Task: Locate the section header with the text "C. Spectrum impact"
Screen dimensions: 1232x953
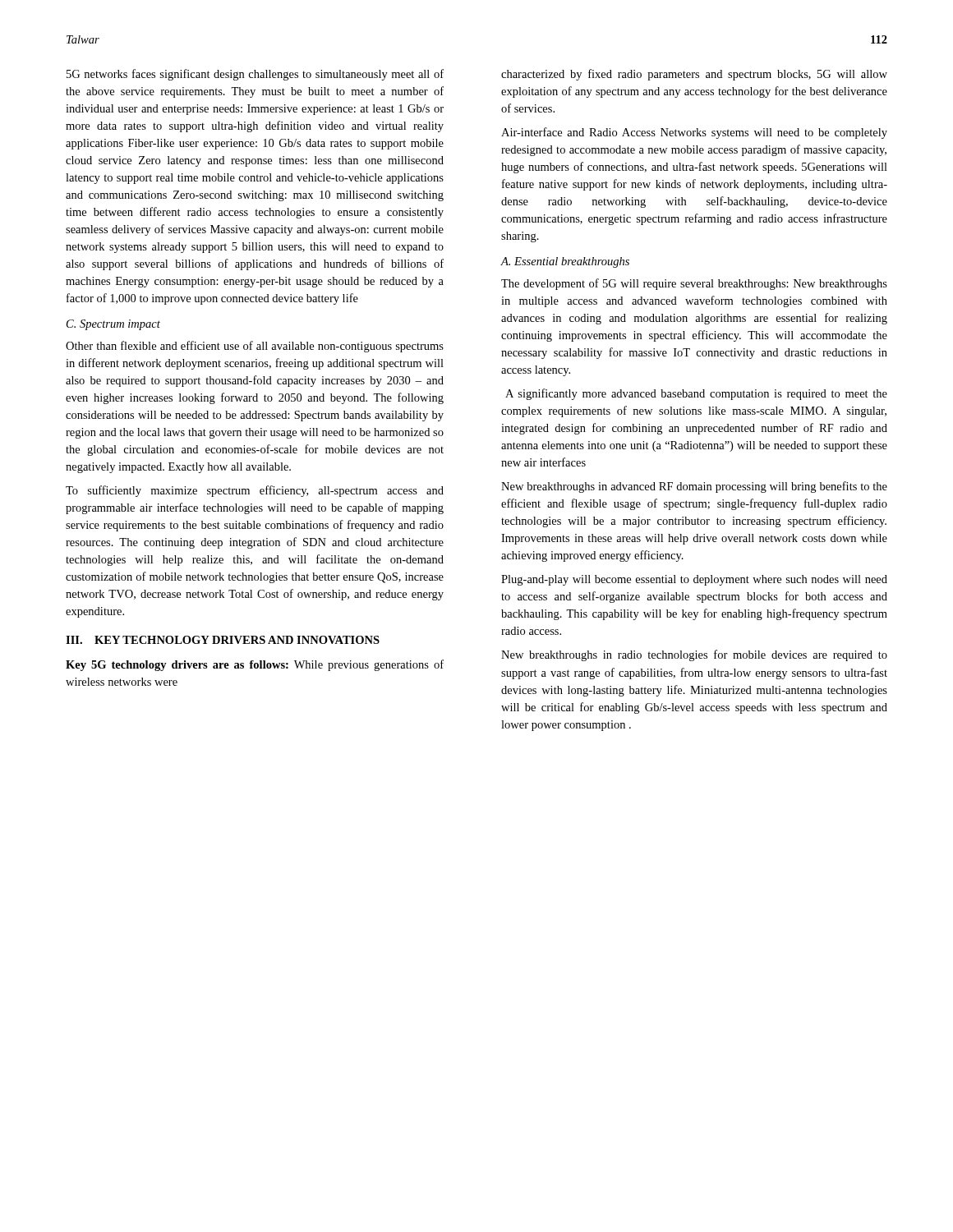Action: tap(113, 325)
